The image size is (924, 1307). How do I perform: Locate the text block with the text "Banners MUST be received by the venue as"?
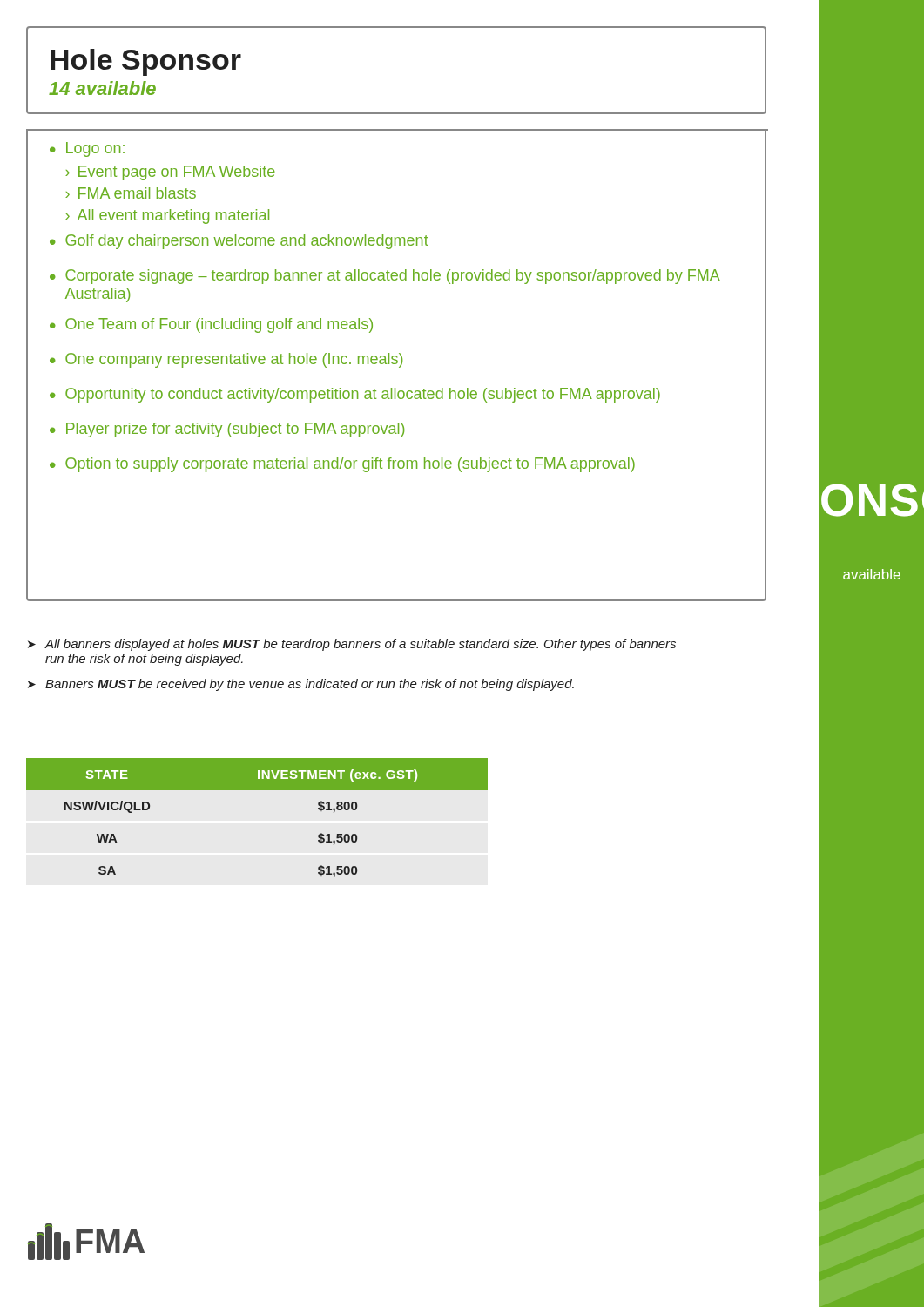point(310,684)
